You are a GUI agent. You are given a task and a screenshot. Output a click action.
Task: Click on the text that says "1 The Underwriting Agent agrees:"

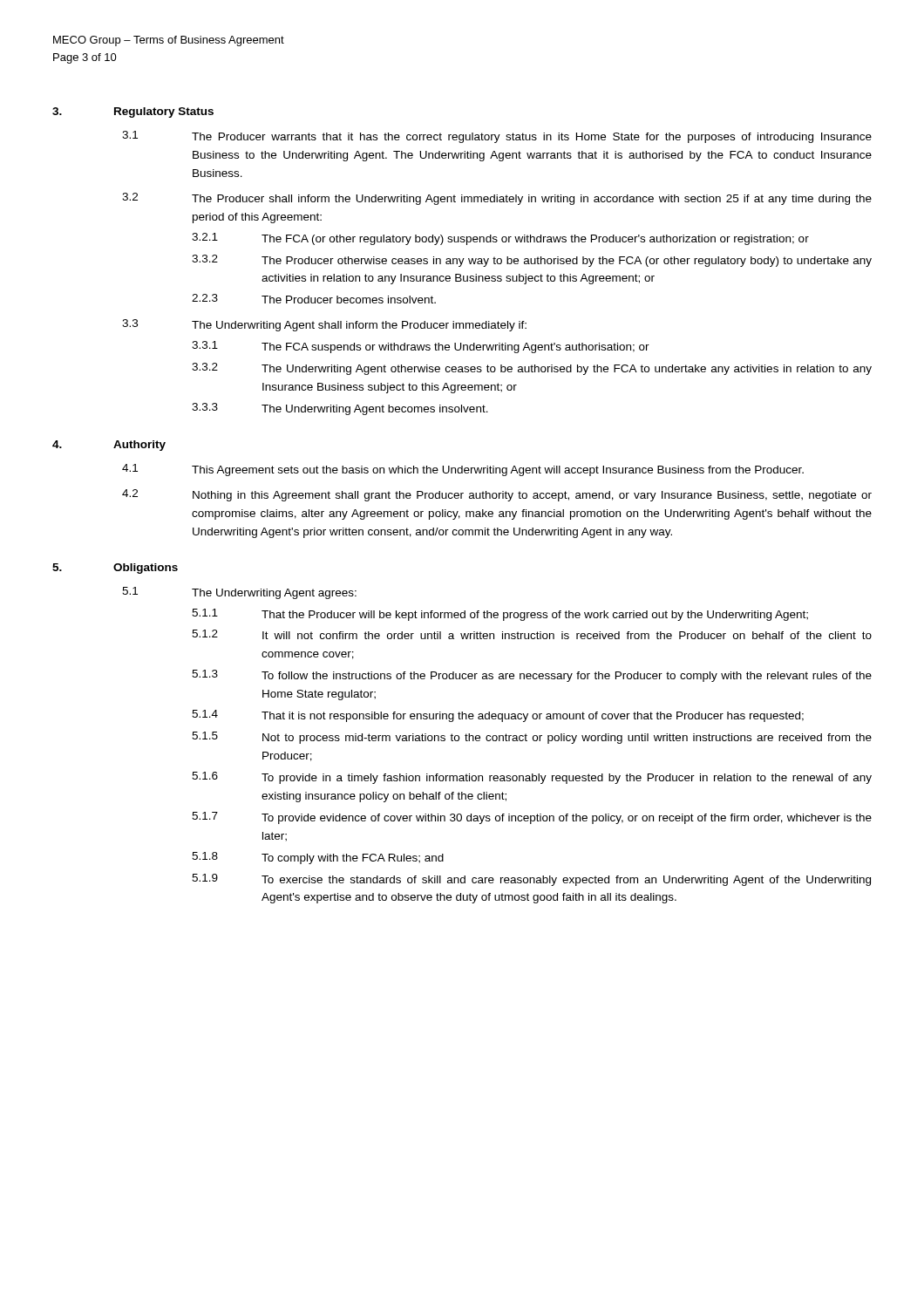(239, 593)
